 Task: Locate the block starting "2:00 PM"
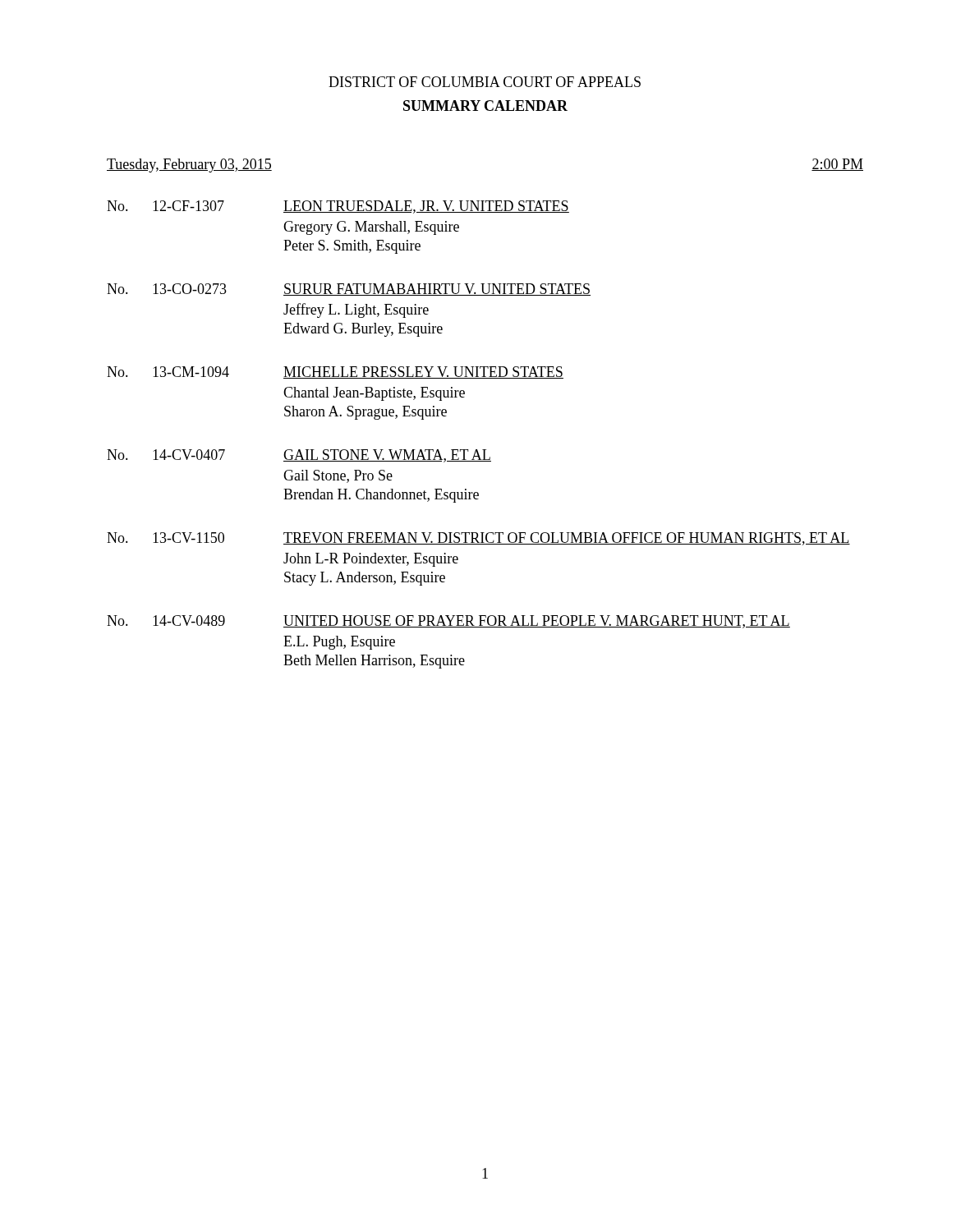[838, 164]
